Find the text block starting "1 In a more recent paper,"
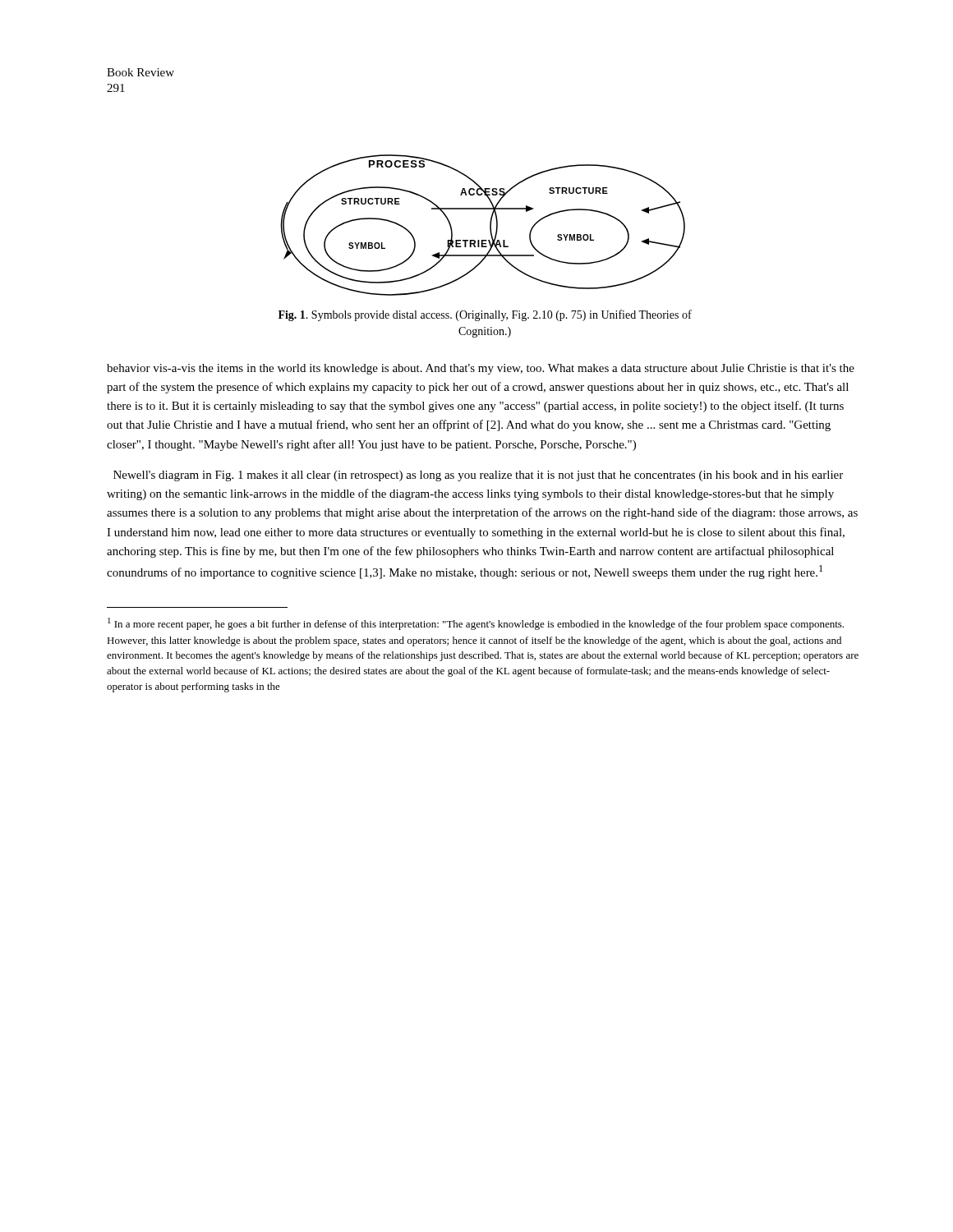 tap(483, 654)
